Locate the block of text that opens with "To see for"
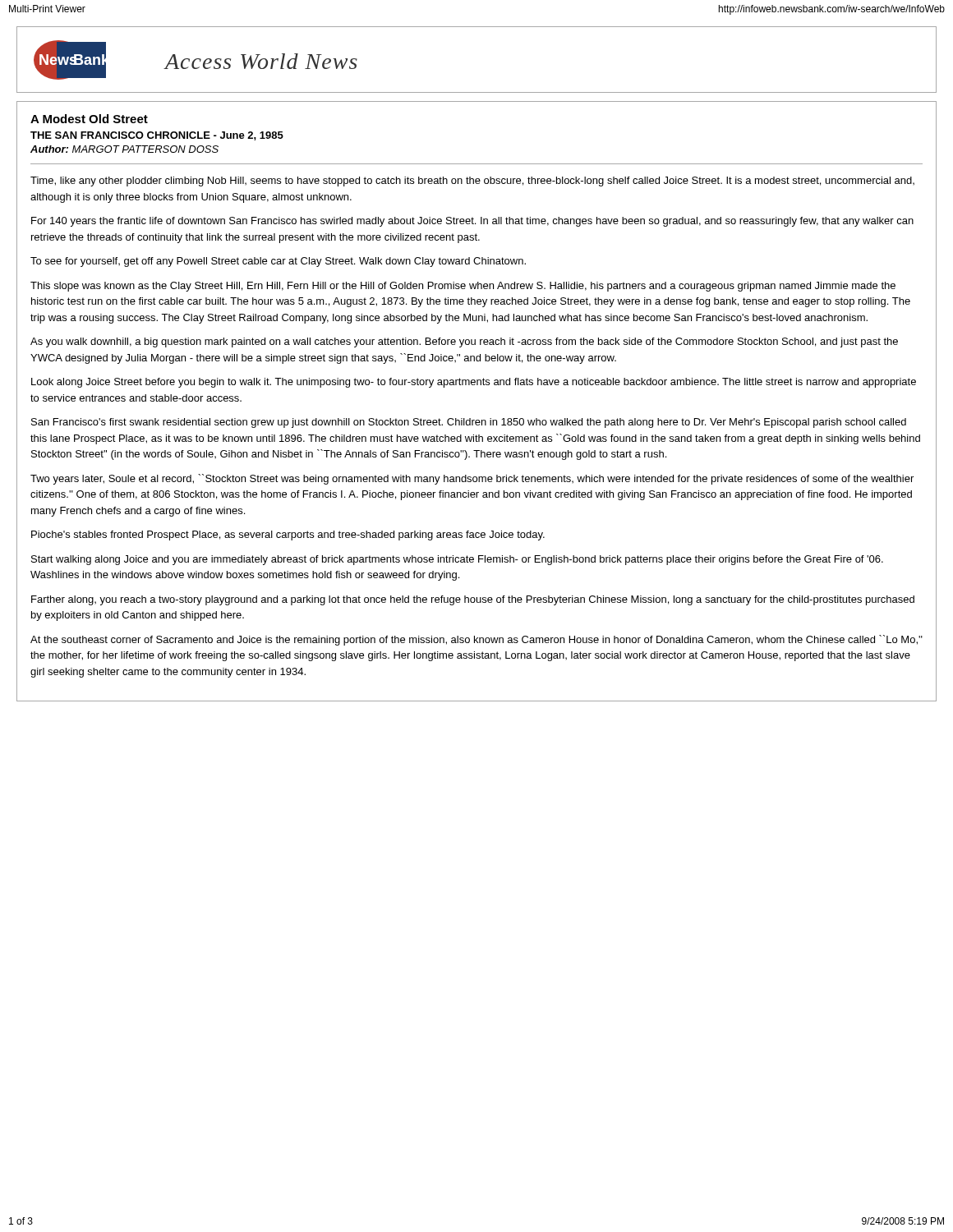 pos(476,261)
